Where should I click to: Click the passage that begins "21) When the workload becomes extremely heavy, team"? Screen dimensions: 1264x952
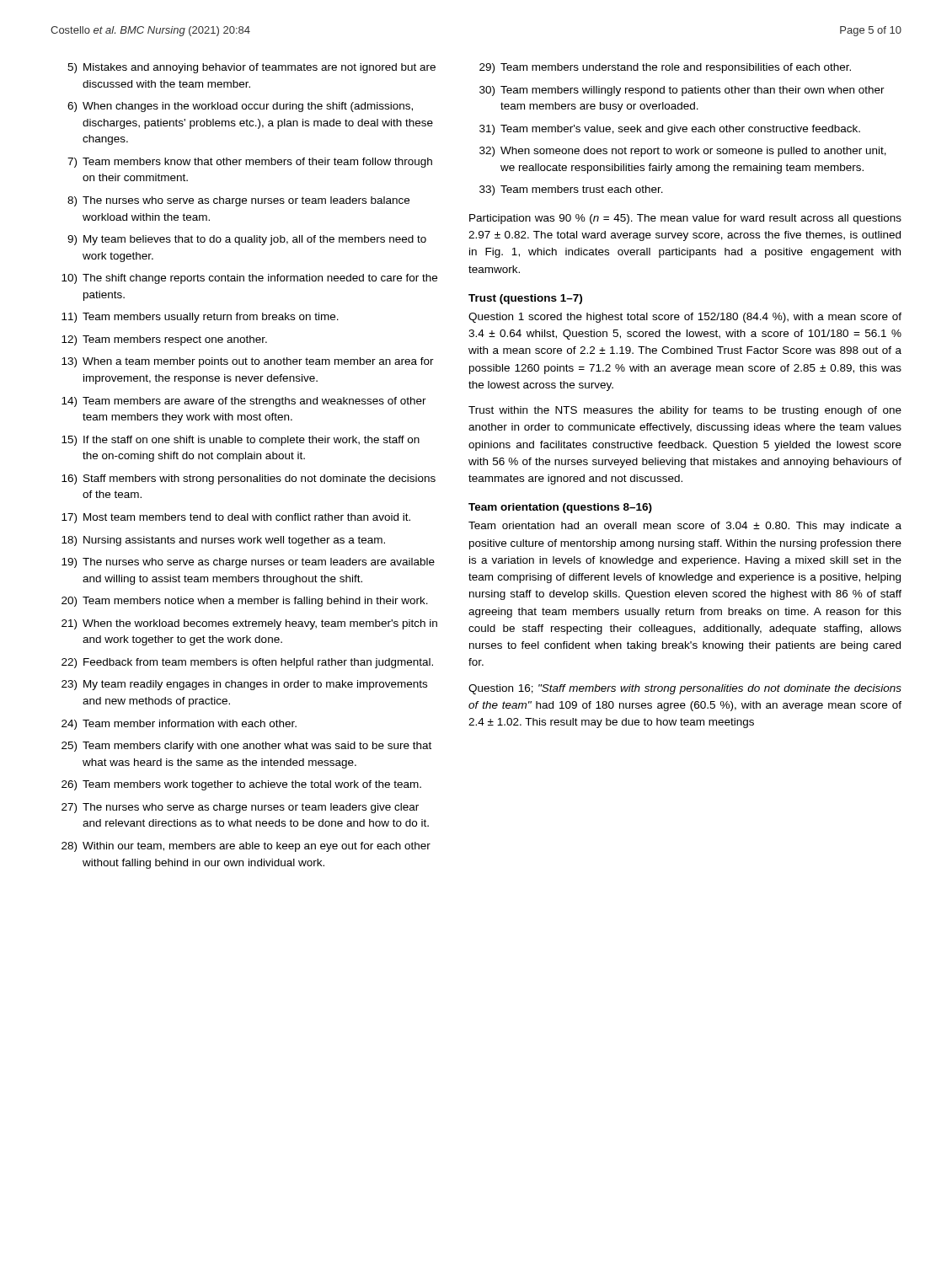pyautogui.click(x=244, y=631)
